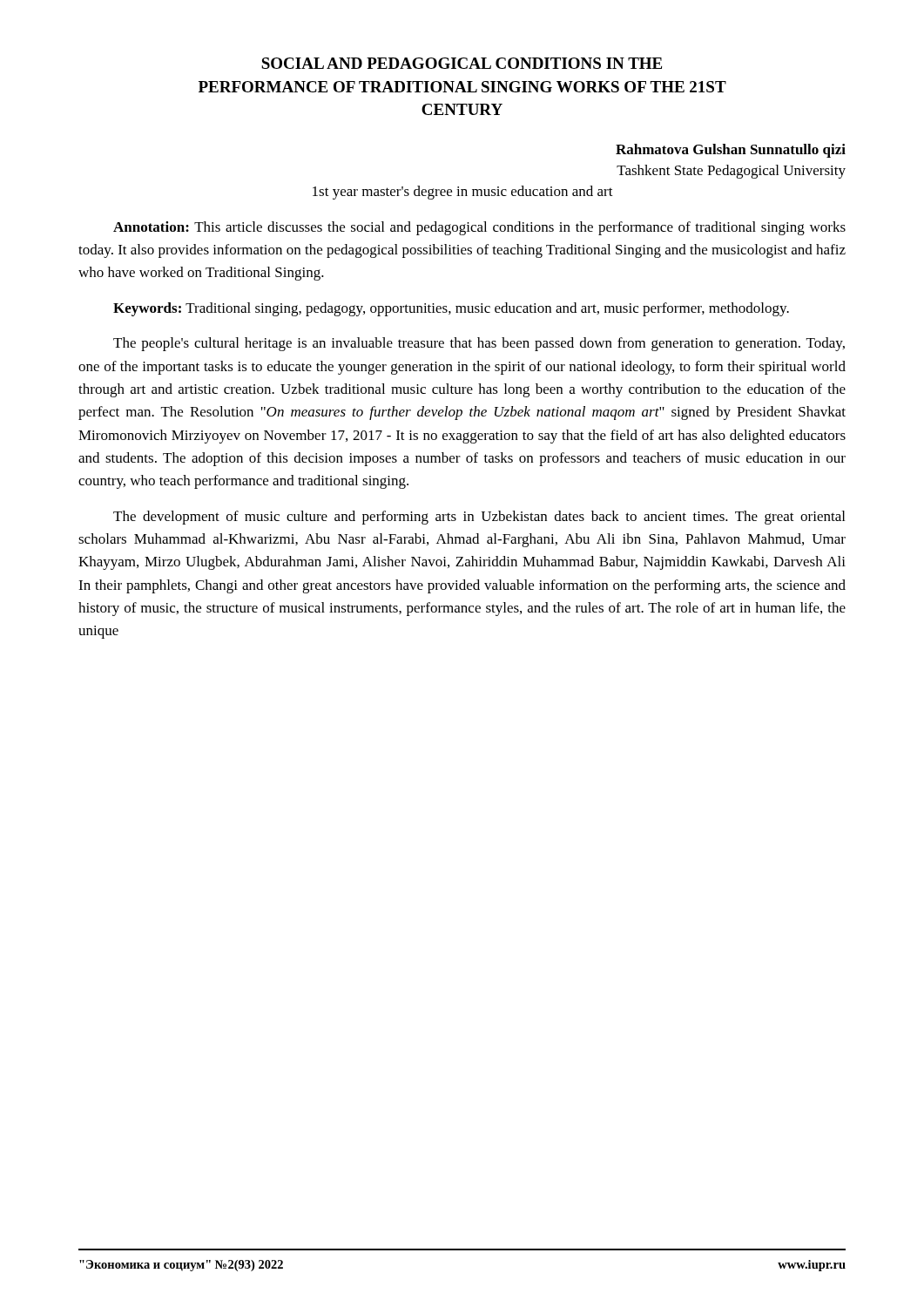
Task: Find the block on this page that starts "Rahmatova Gulshan Sunnatullo"
Action: (x=731, y=149)
